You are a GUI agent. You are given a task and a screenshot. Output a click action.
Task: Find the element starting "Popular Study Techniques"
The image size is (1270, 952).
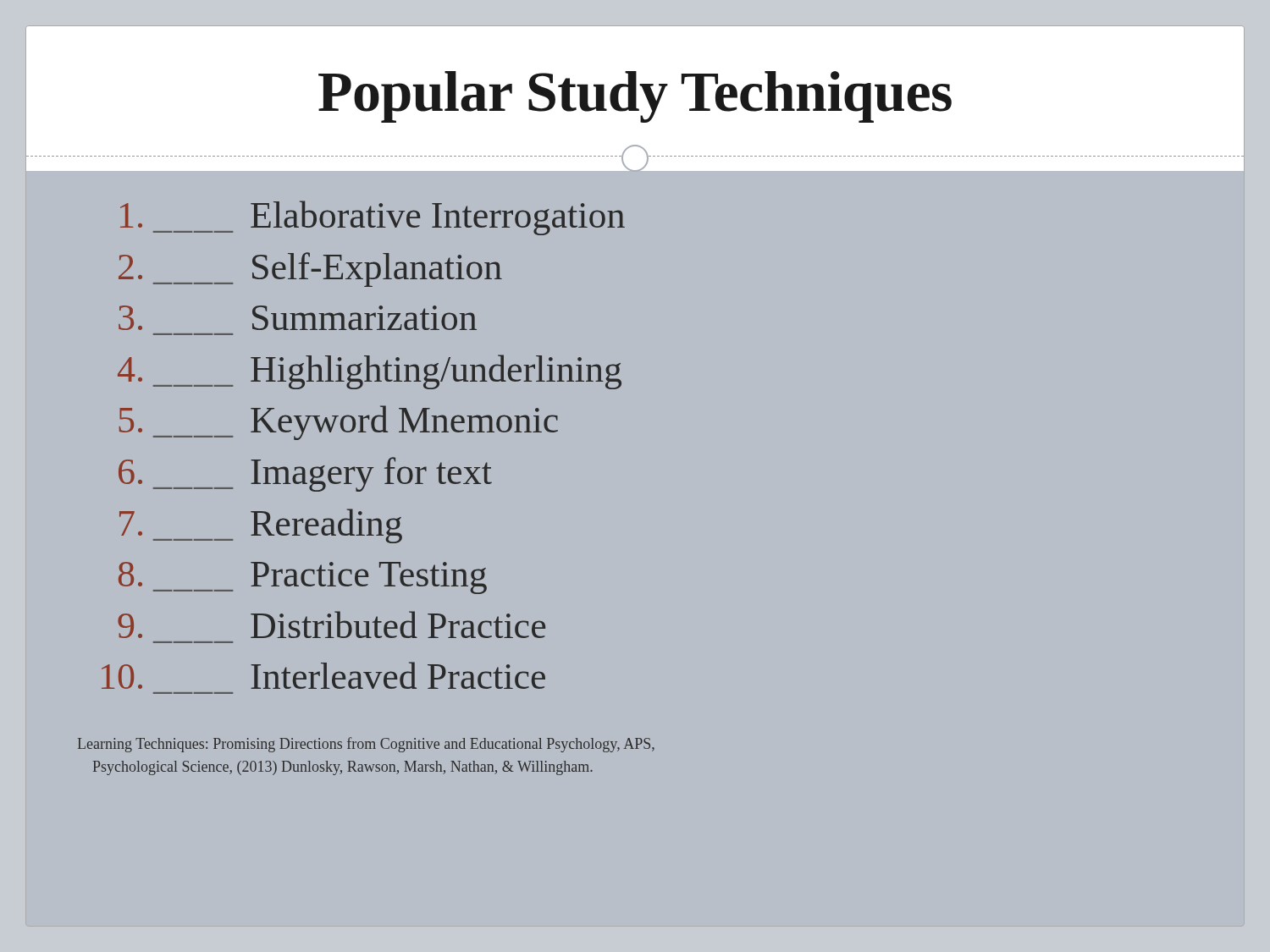(635, 91)
